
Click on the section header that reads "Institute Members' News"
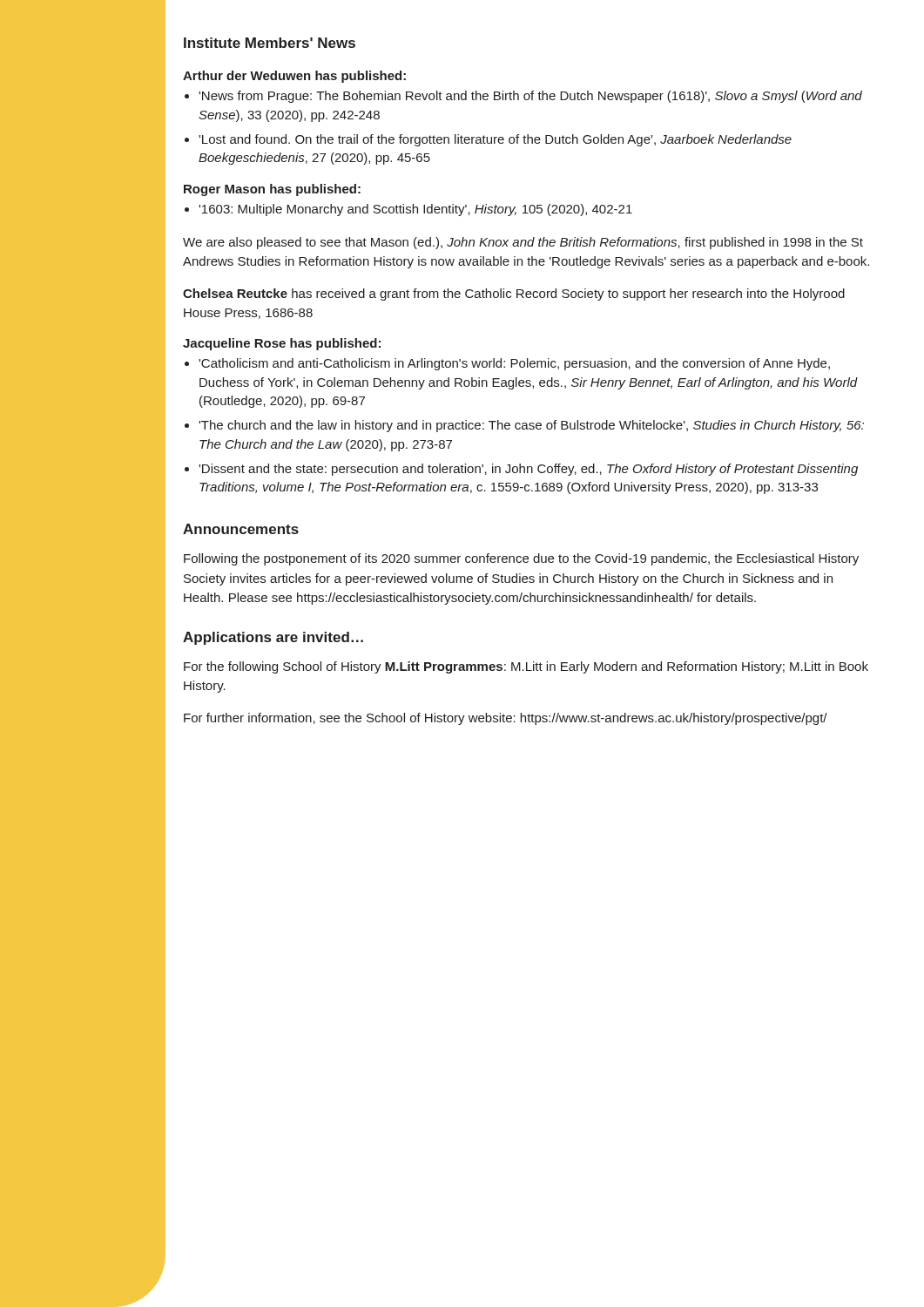pyautogui.click(x=269, y=43)
